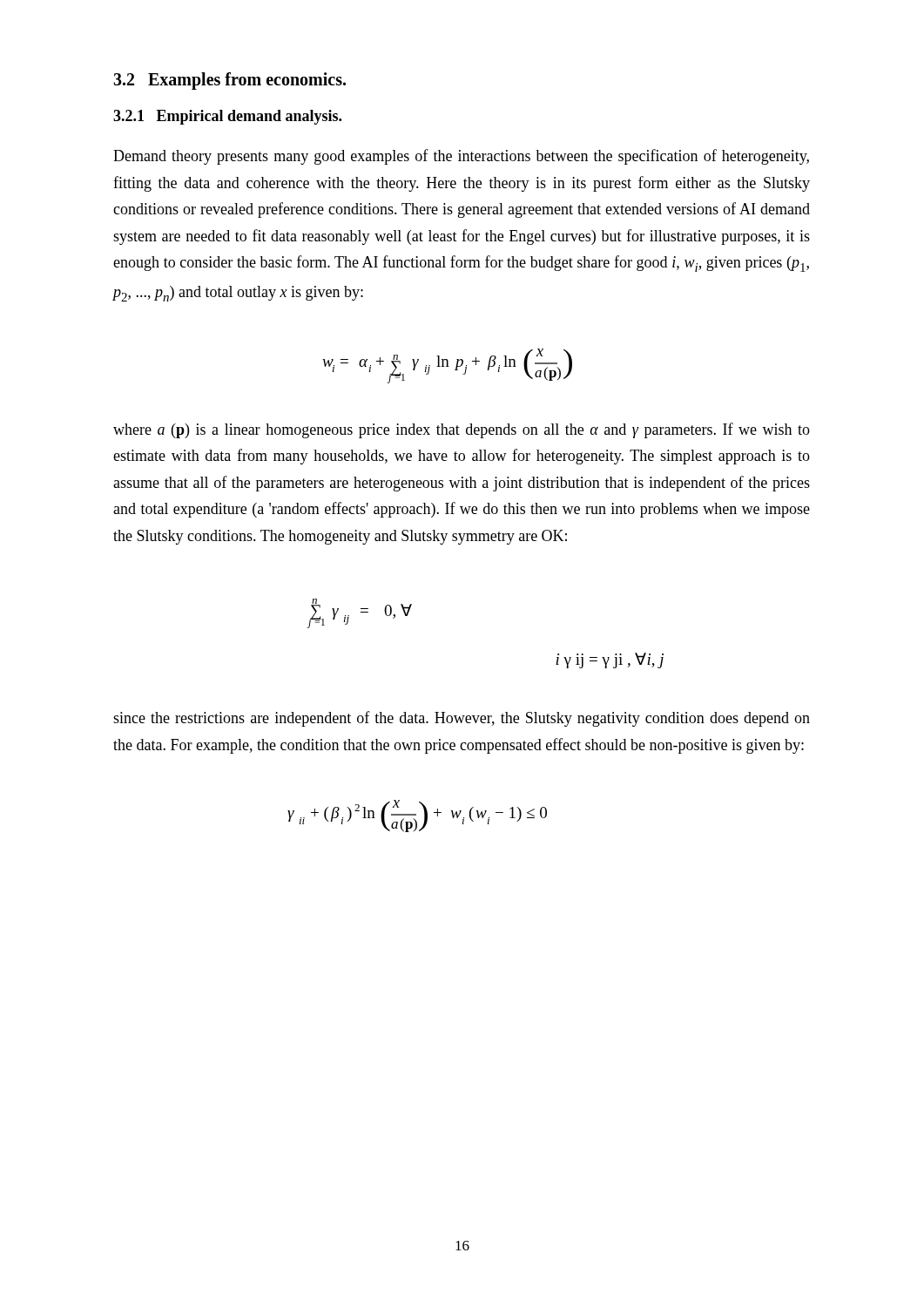
Task: Click on the text block starting "3.2 Examples from economics."
Action: pos(230,79)
